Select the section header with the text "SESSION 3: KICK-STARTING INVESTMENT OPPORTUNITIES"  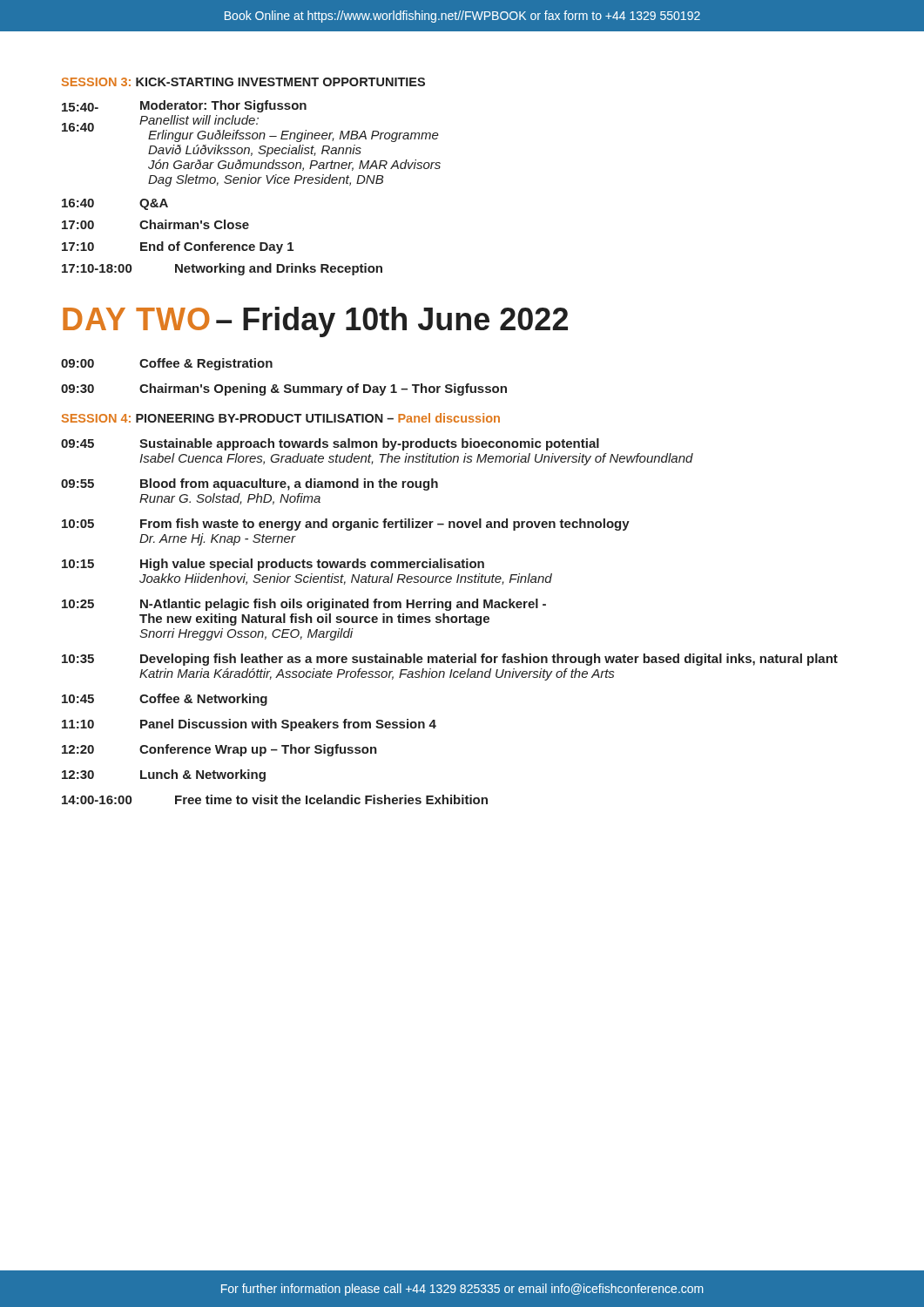pos(243,82)
